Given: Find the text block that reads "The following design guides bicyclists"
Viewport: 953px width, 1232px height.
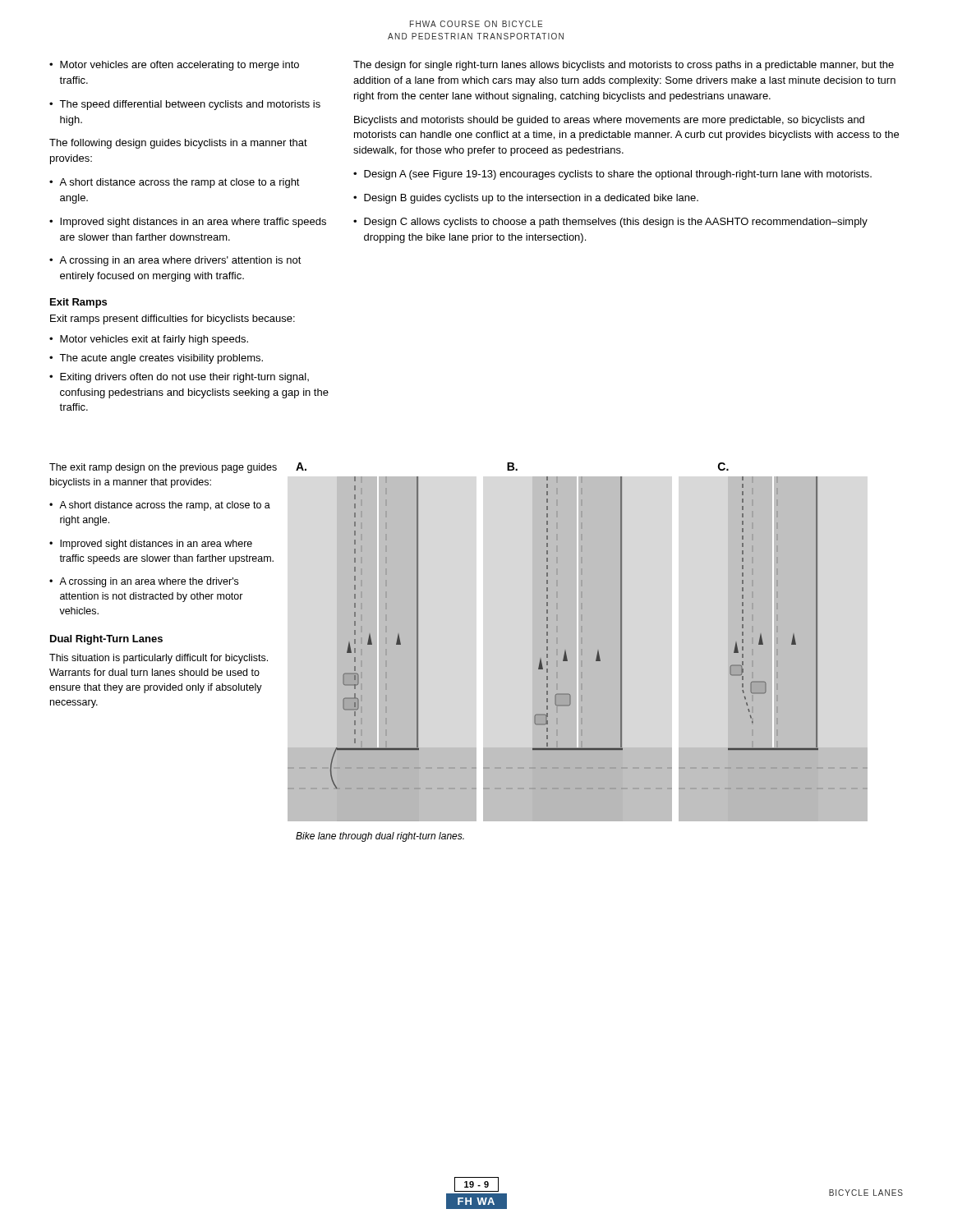Looking at the screenshot, I should click(178, 151).
